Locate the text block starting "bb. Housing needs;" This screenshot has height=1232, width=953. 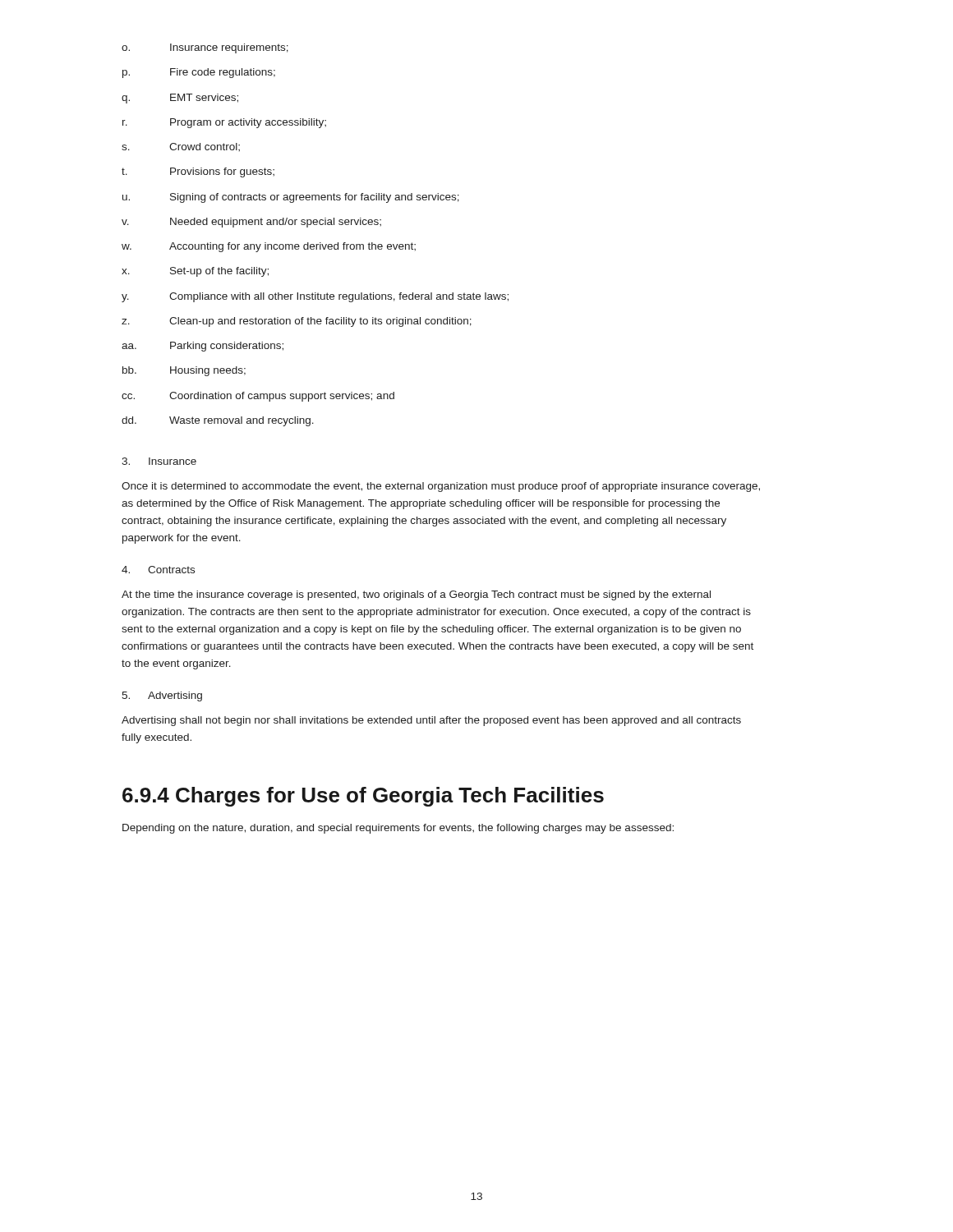pos(184,371)
